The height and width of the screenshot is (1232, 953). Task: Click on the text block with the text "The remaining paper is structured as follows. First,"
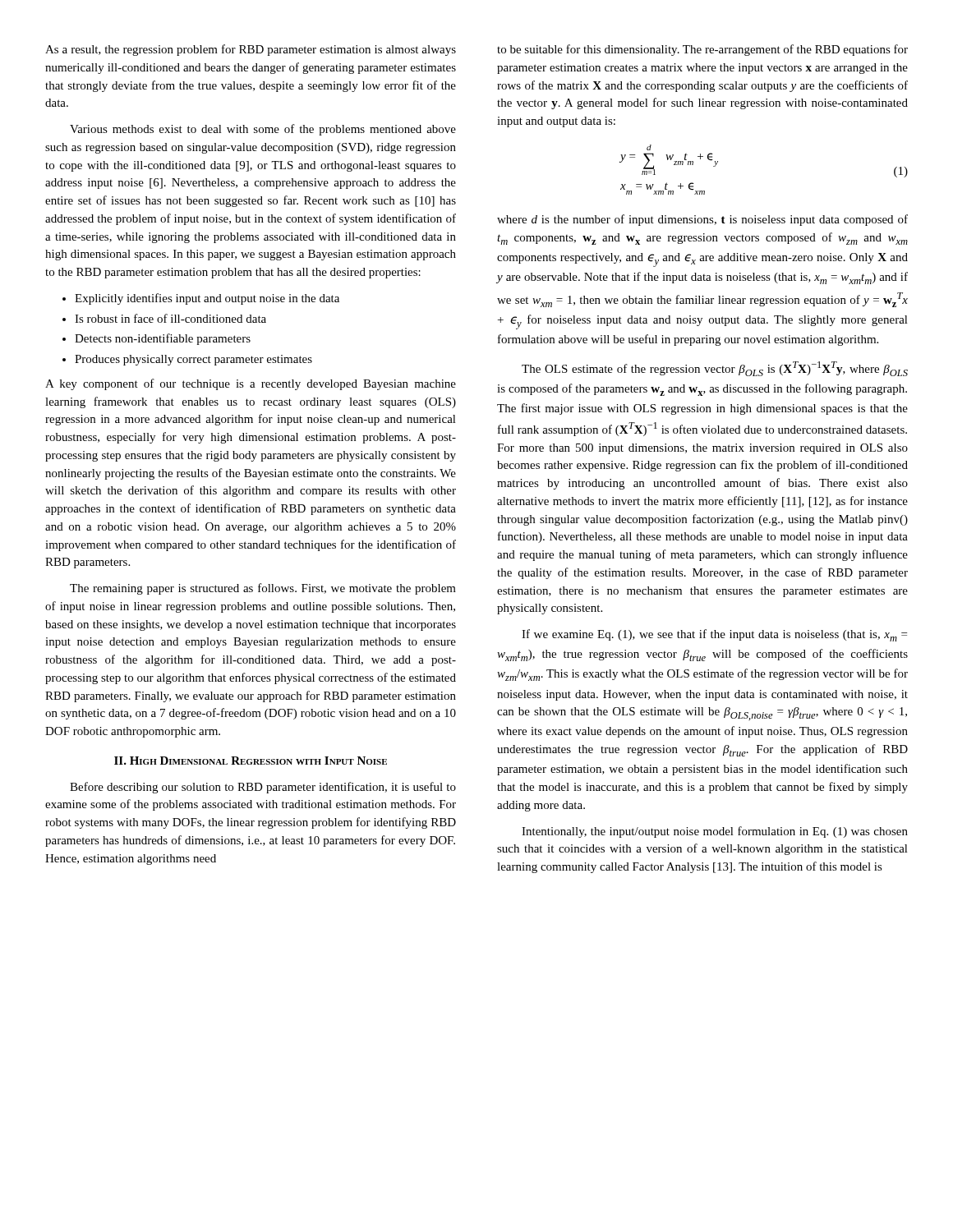click(251, 660)
